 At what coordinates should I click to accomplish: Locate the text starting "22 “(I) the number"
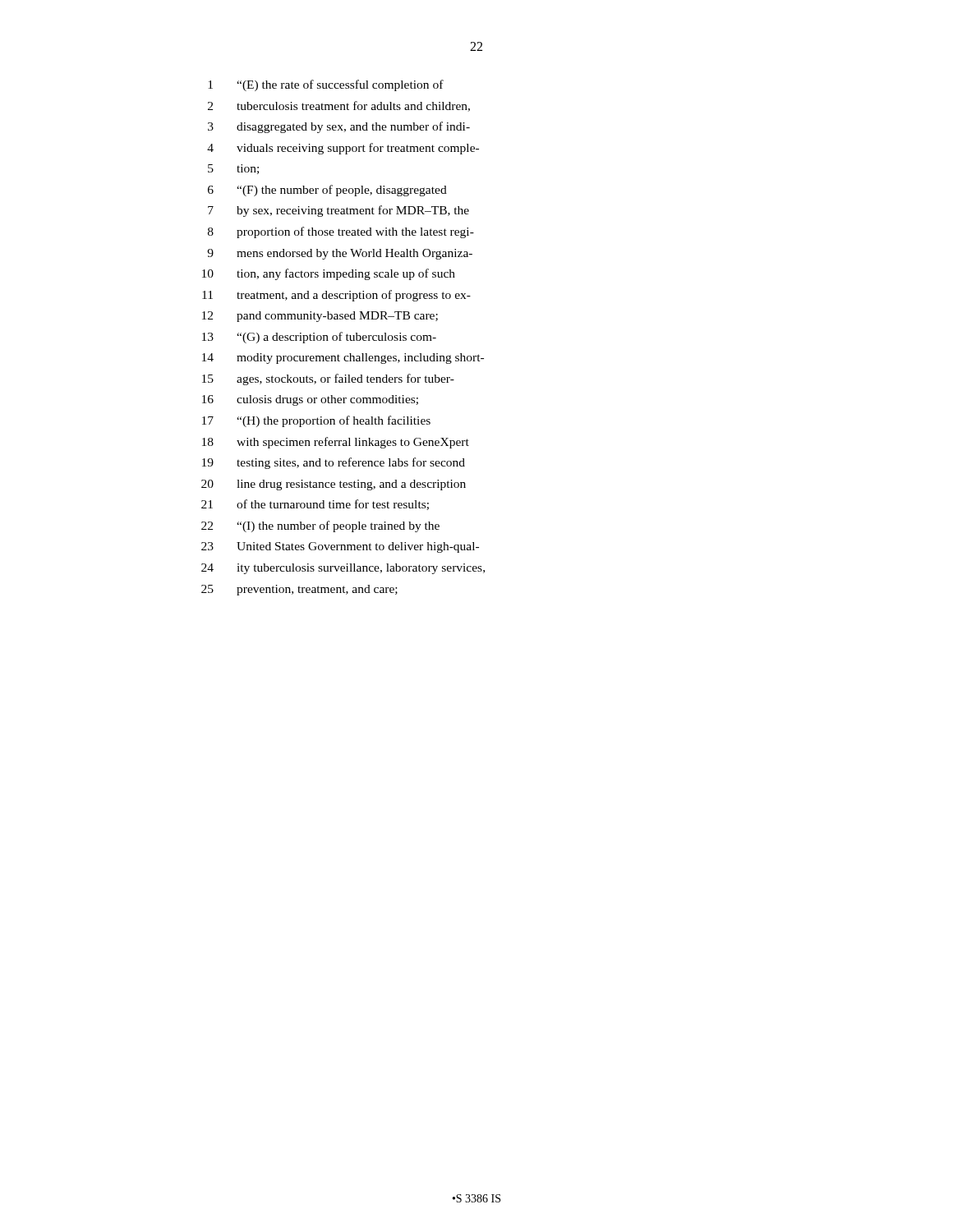click(x=320, y=526)
